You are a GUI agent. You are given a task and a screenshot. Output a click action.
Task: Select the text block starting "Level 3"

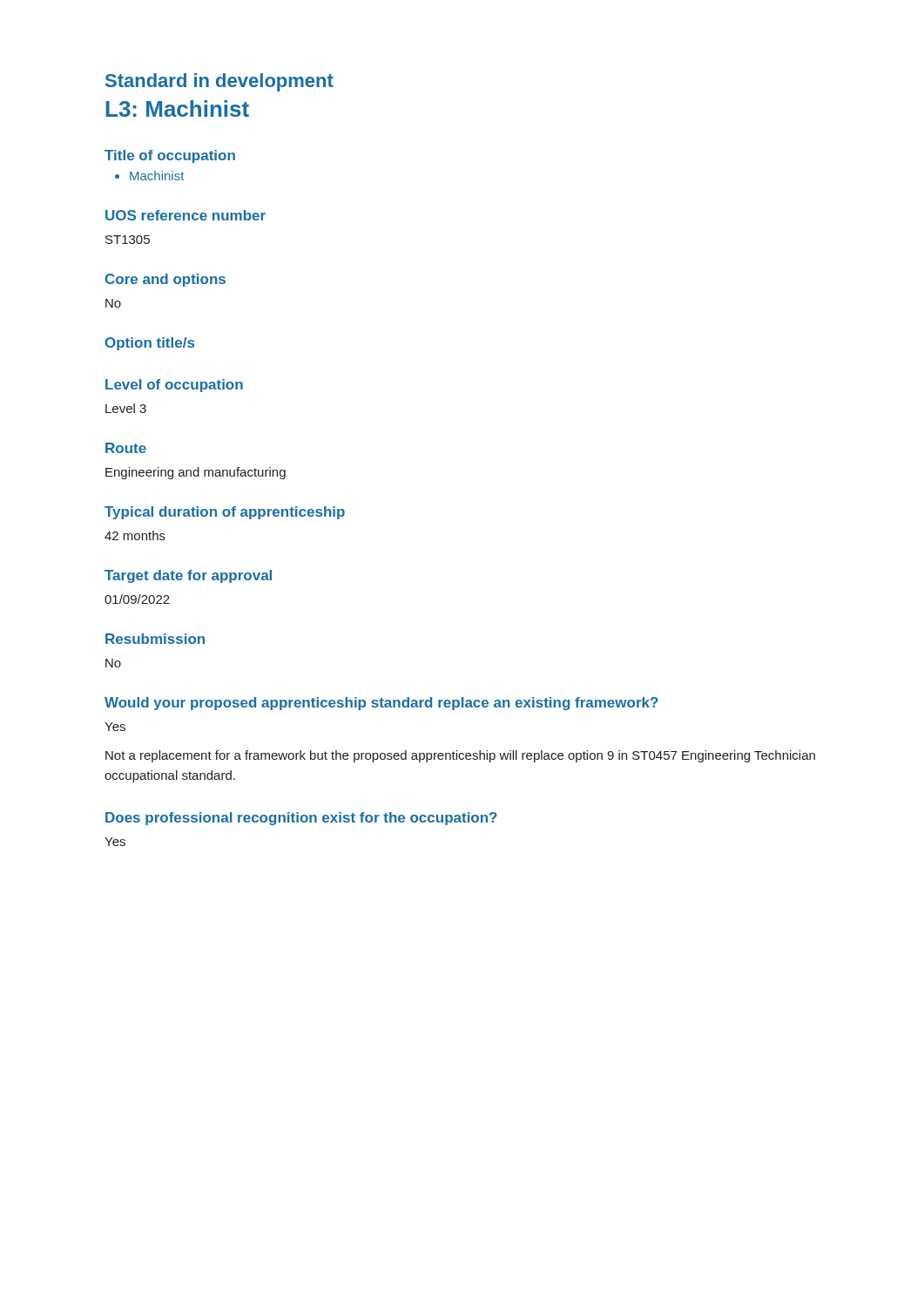pyautogui.click(x=126, y=408)
